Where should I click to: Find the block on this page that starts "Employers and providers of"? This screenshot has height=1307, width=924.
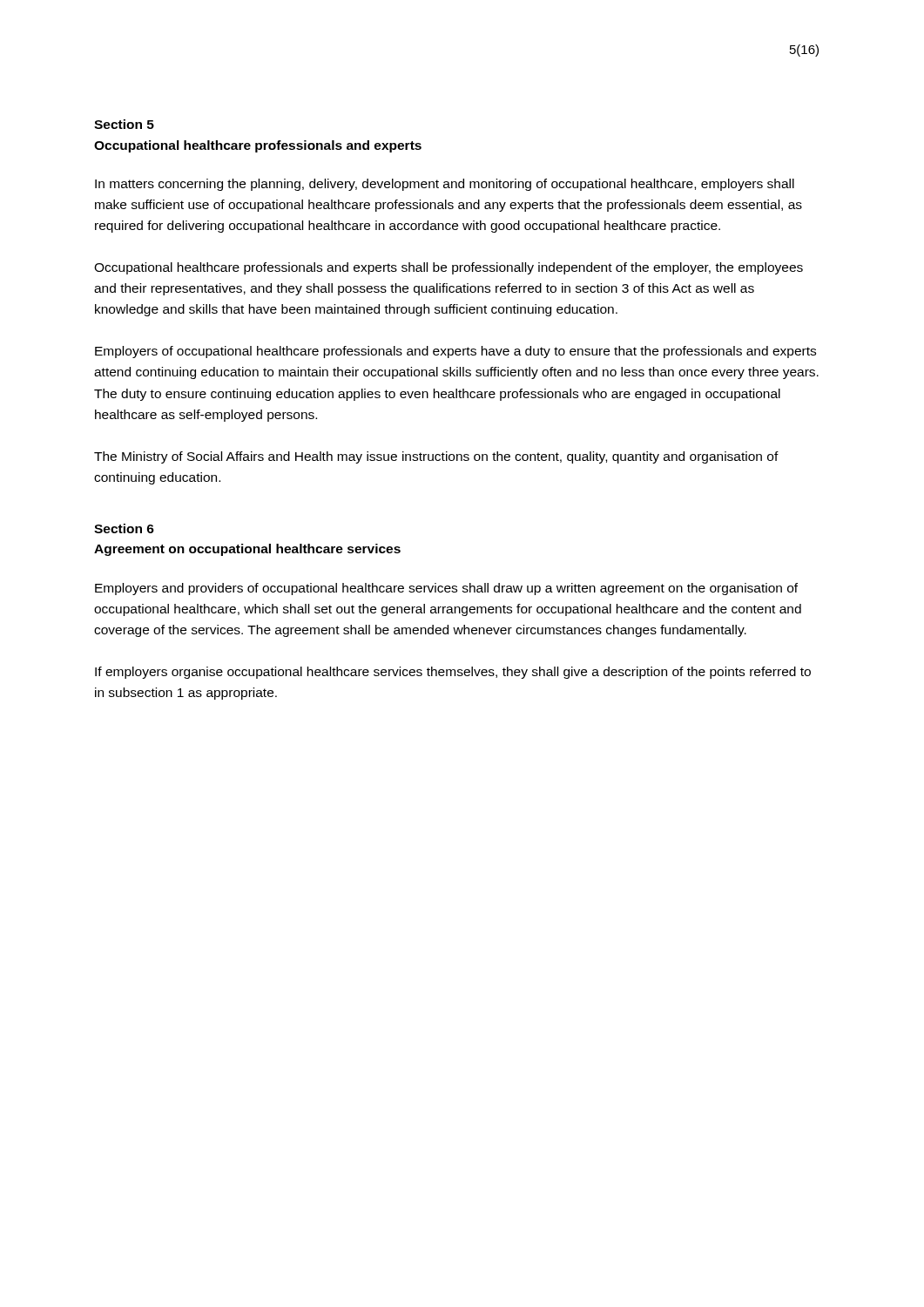tap(448, 609)
